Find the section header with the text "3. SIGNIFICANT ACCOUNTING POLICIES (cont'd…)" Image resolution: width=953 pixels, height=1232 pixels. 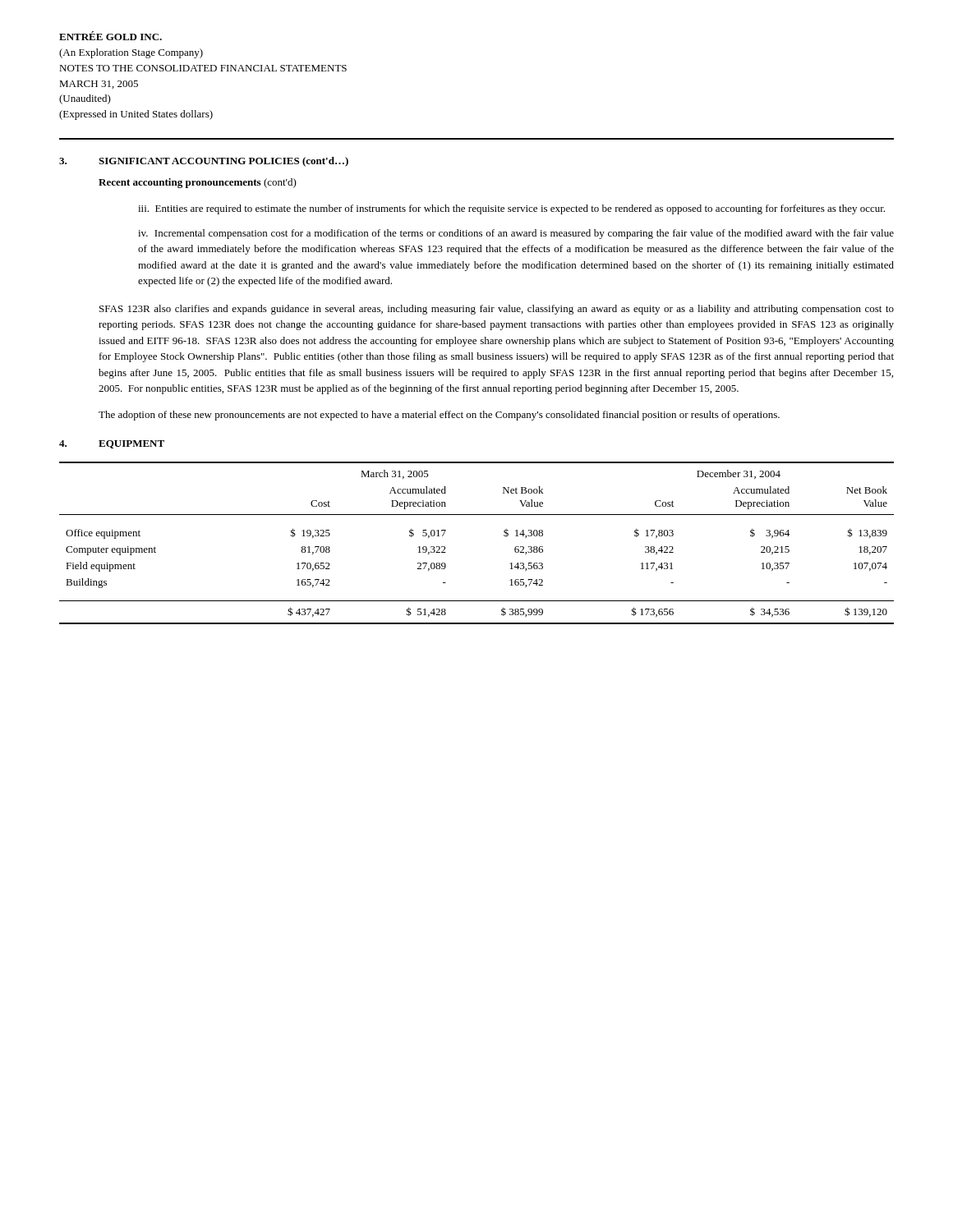point(204,161)
